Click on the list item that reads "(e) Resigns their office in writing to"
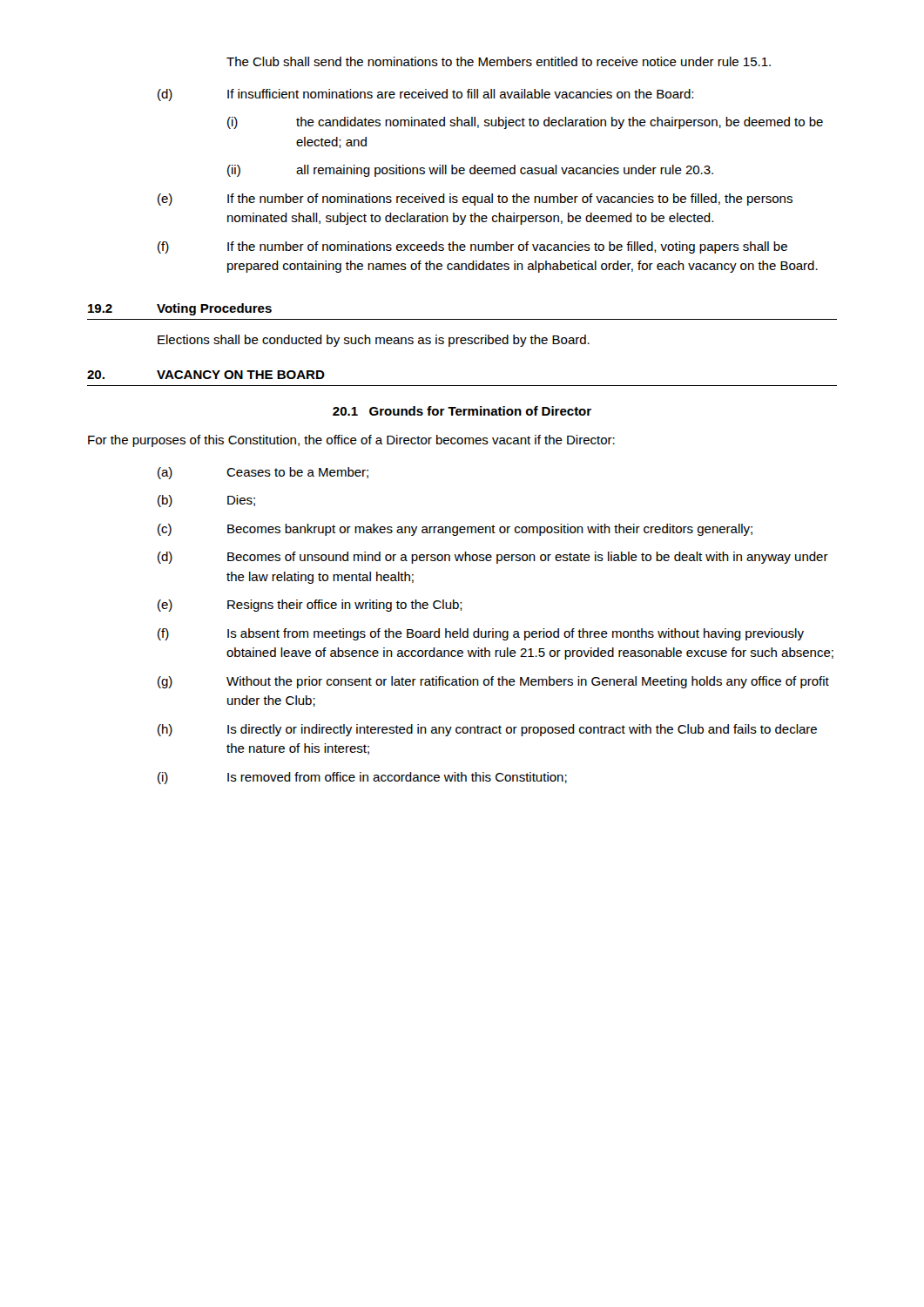The image size is (924, 1307). click(x=310, y=606)
